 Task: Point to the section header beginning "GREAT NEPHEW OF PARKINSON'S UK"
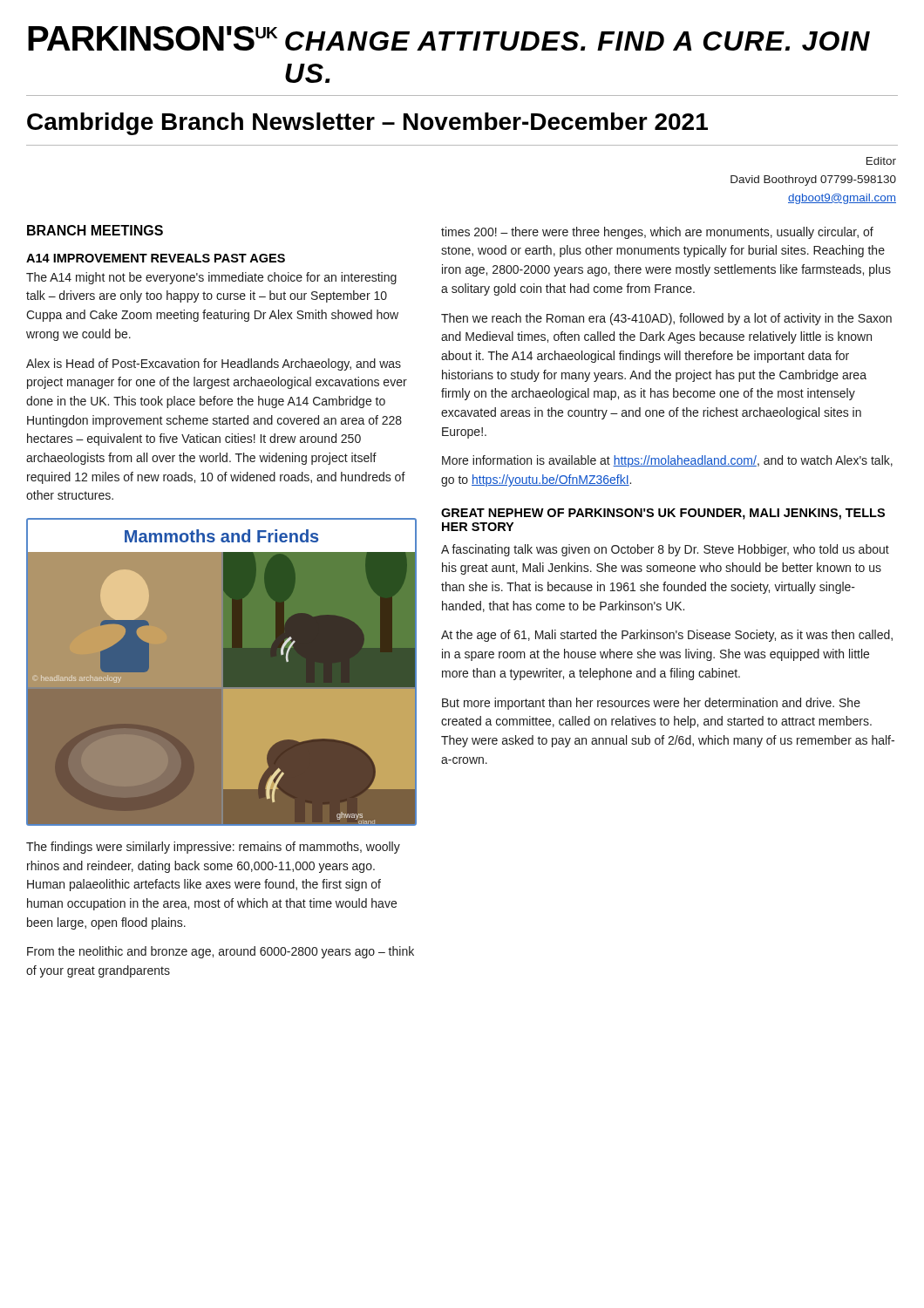pos(663,519)
